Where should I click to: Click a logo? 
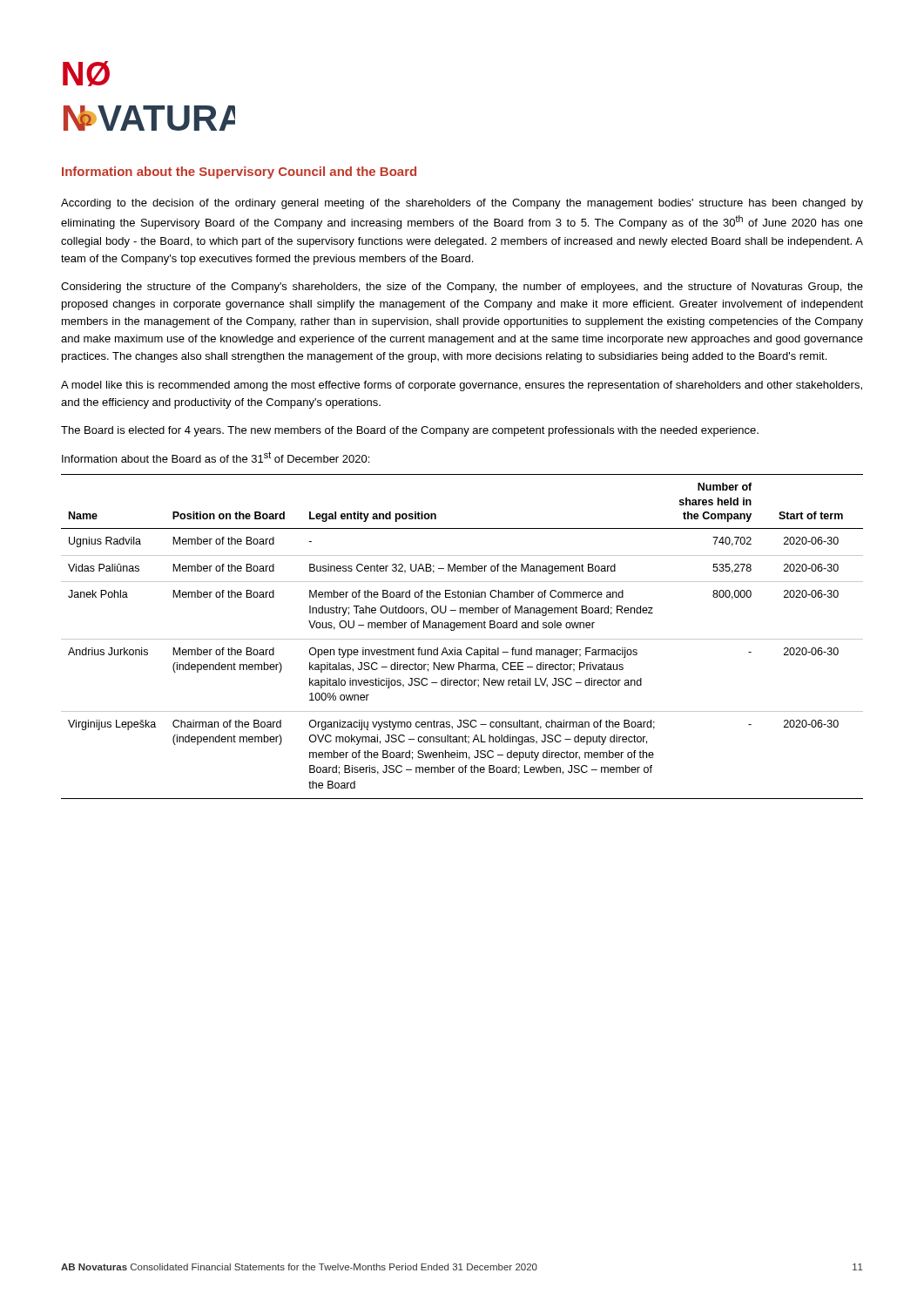pos(462,95)
